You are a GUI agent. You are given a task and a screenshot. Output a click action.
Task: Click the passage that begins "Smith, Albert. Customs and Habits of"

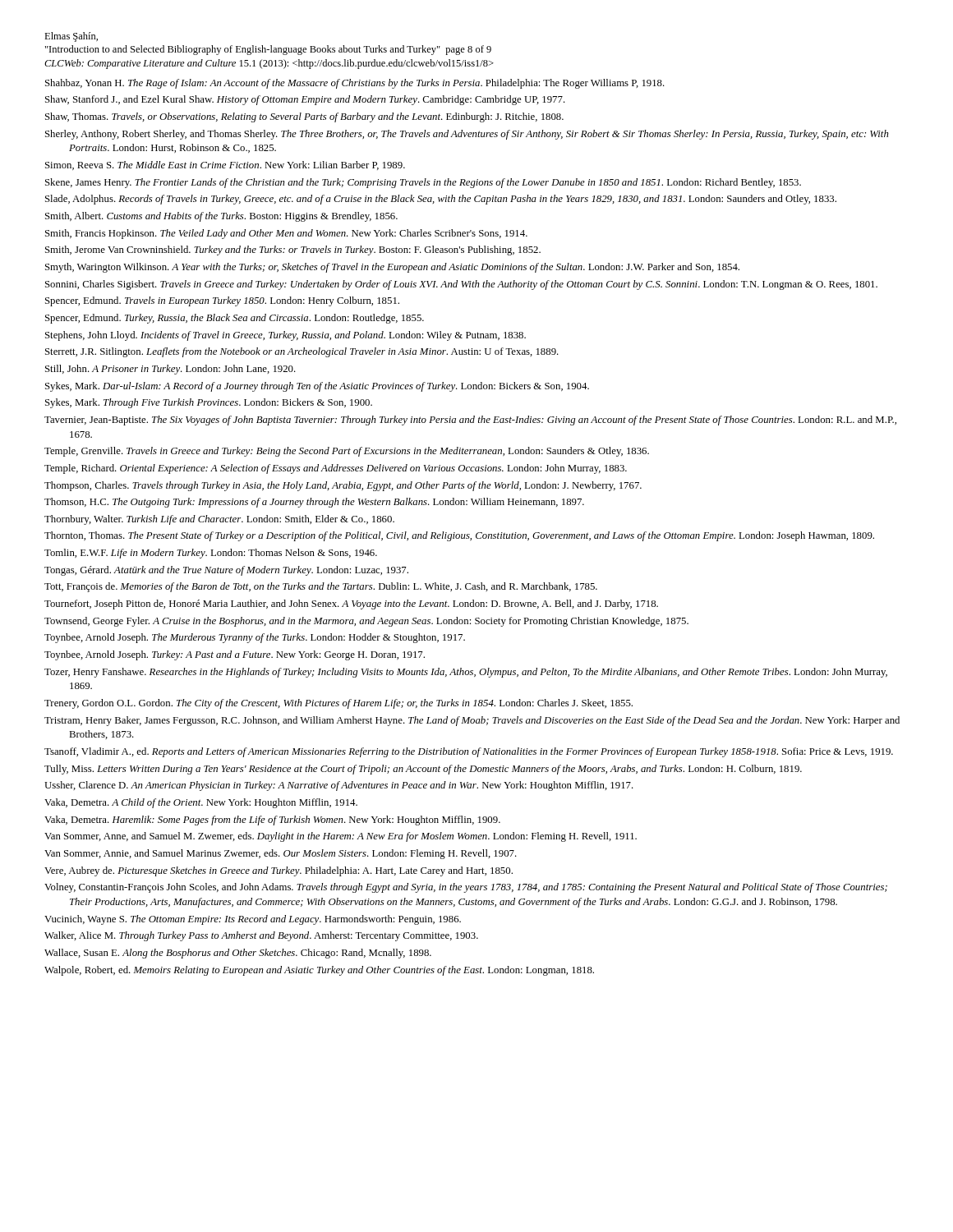pos(221,216)
